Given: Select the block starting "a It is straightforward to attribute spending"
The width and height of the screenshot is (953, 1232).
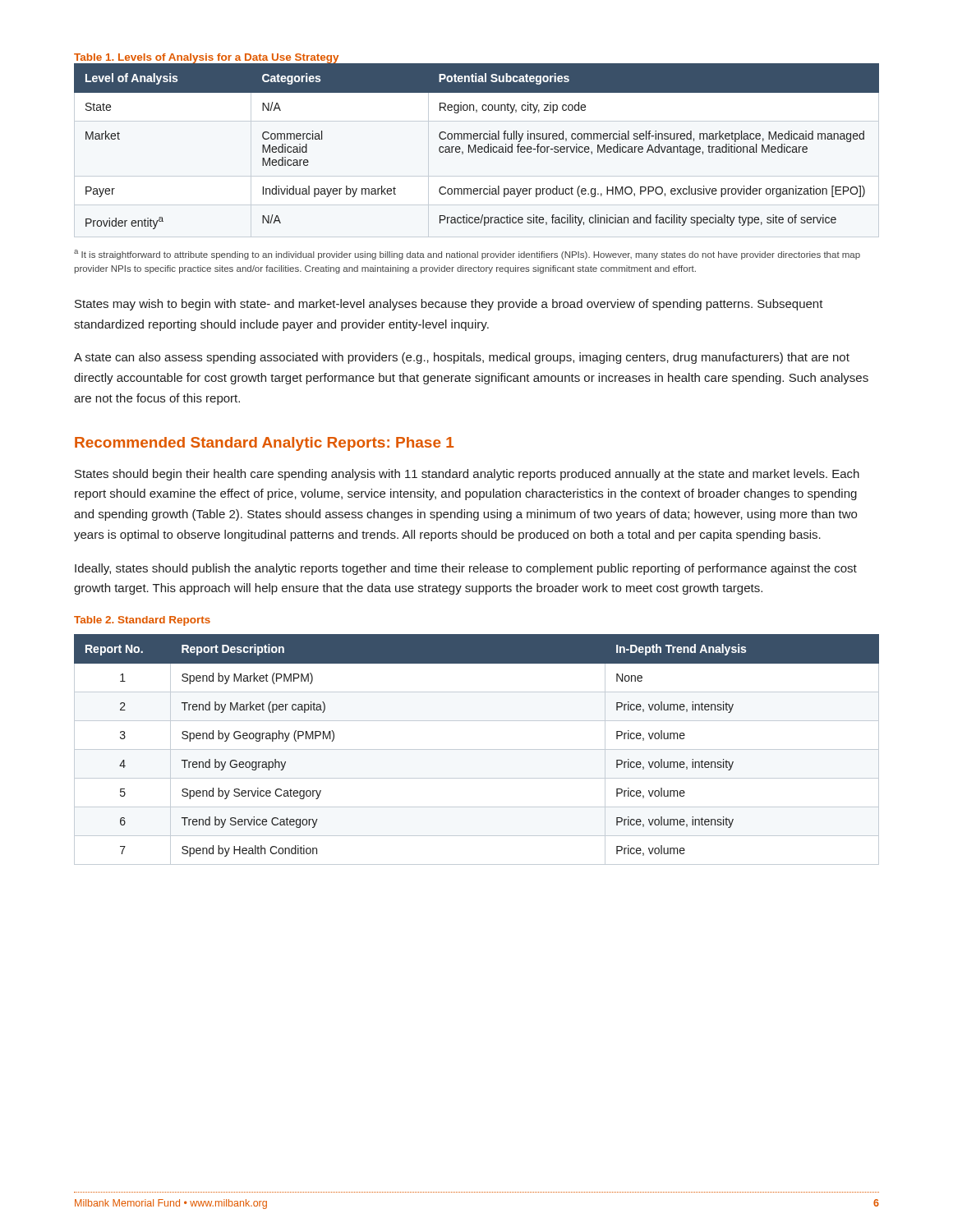Looking at the screenshot, I should tap(476, 261).
